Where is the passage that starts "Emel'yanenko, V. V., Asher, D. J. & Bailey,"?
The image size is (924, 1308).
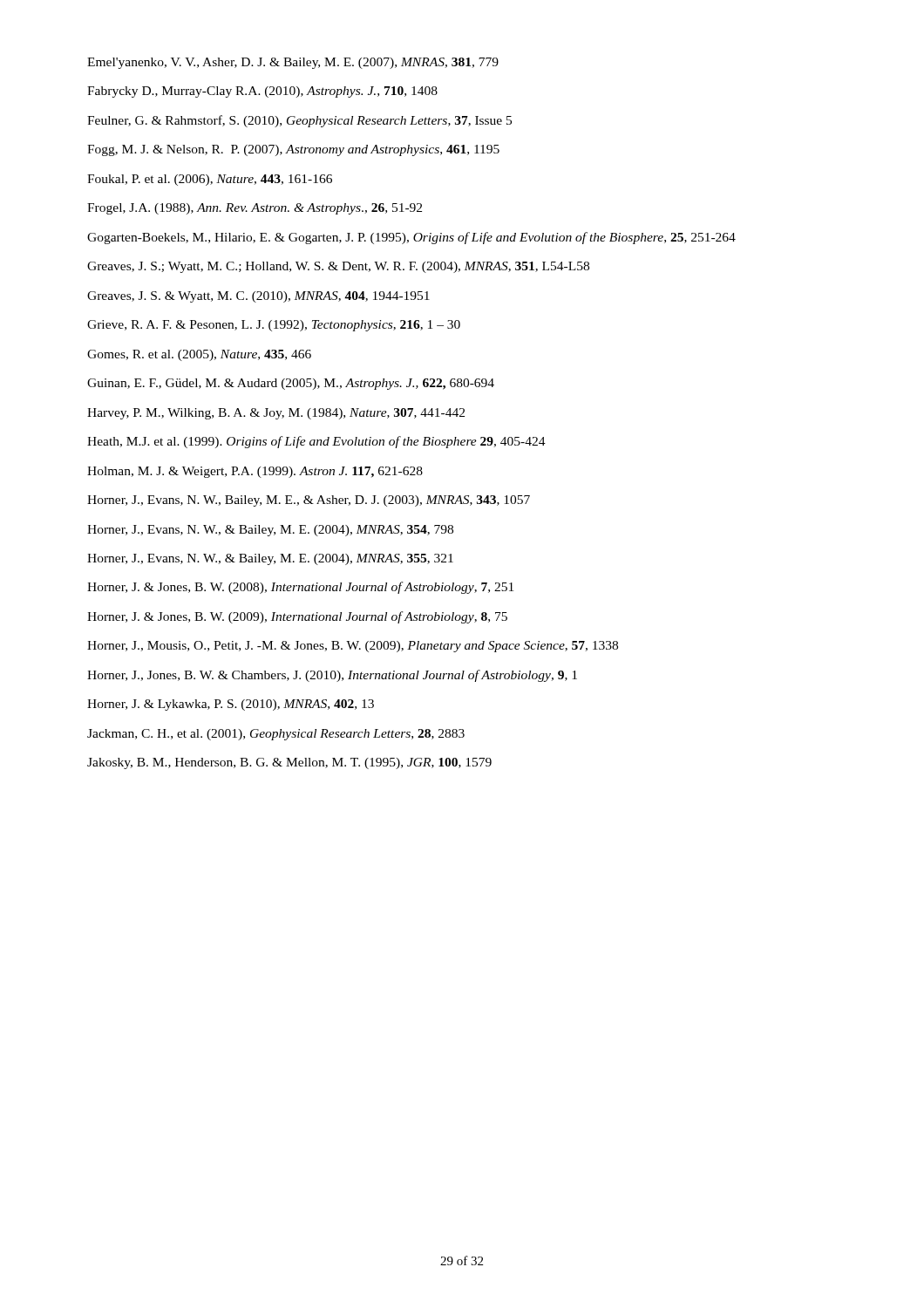(293, 61)
